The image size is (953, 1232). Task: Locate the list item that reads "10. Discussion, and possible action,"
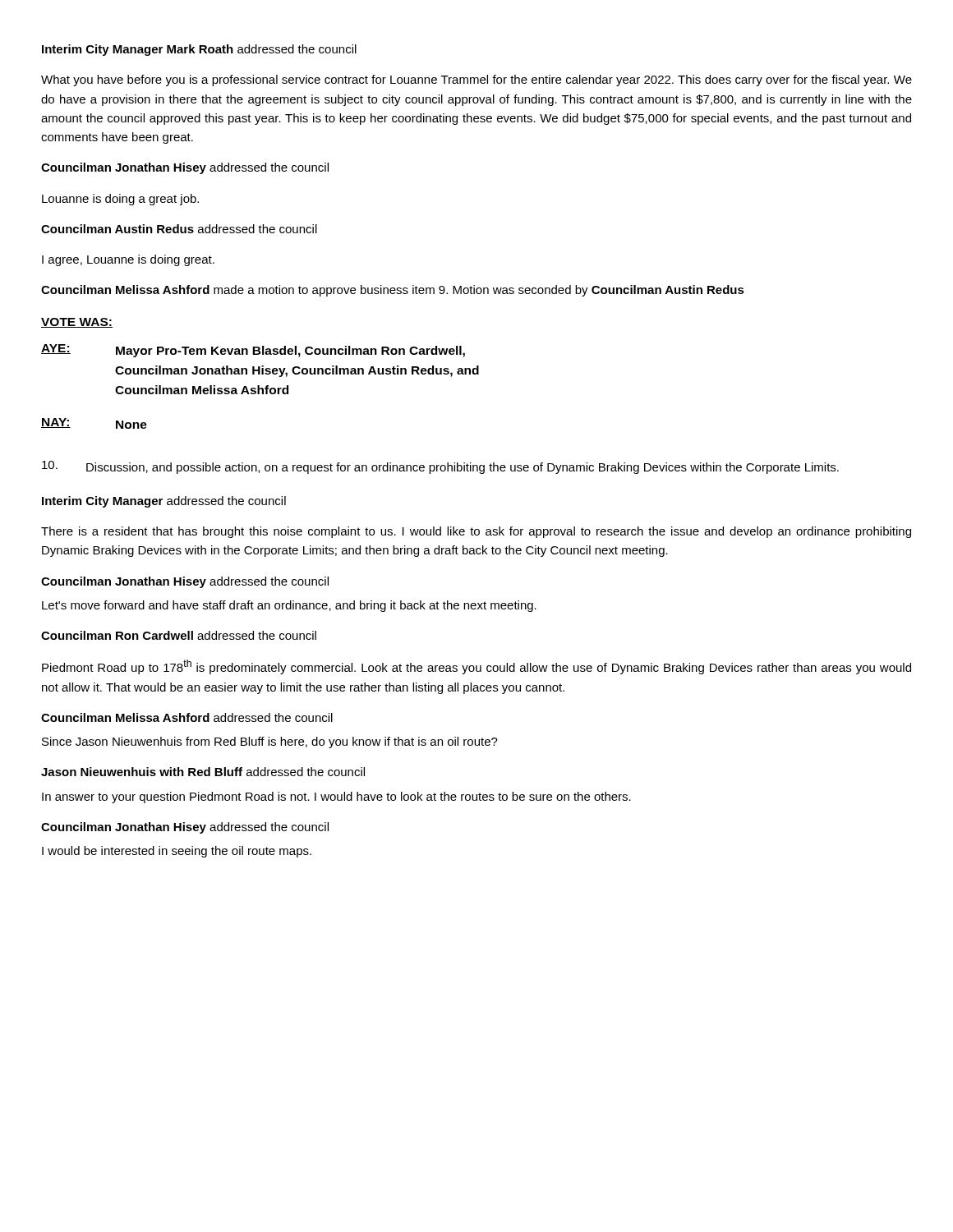(x=476, y=467)
